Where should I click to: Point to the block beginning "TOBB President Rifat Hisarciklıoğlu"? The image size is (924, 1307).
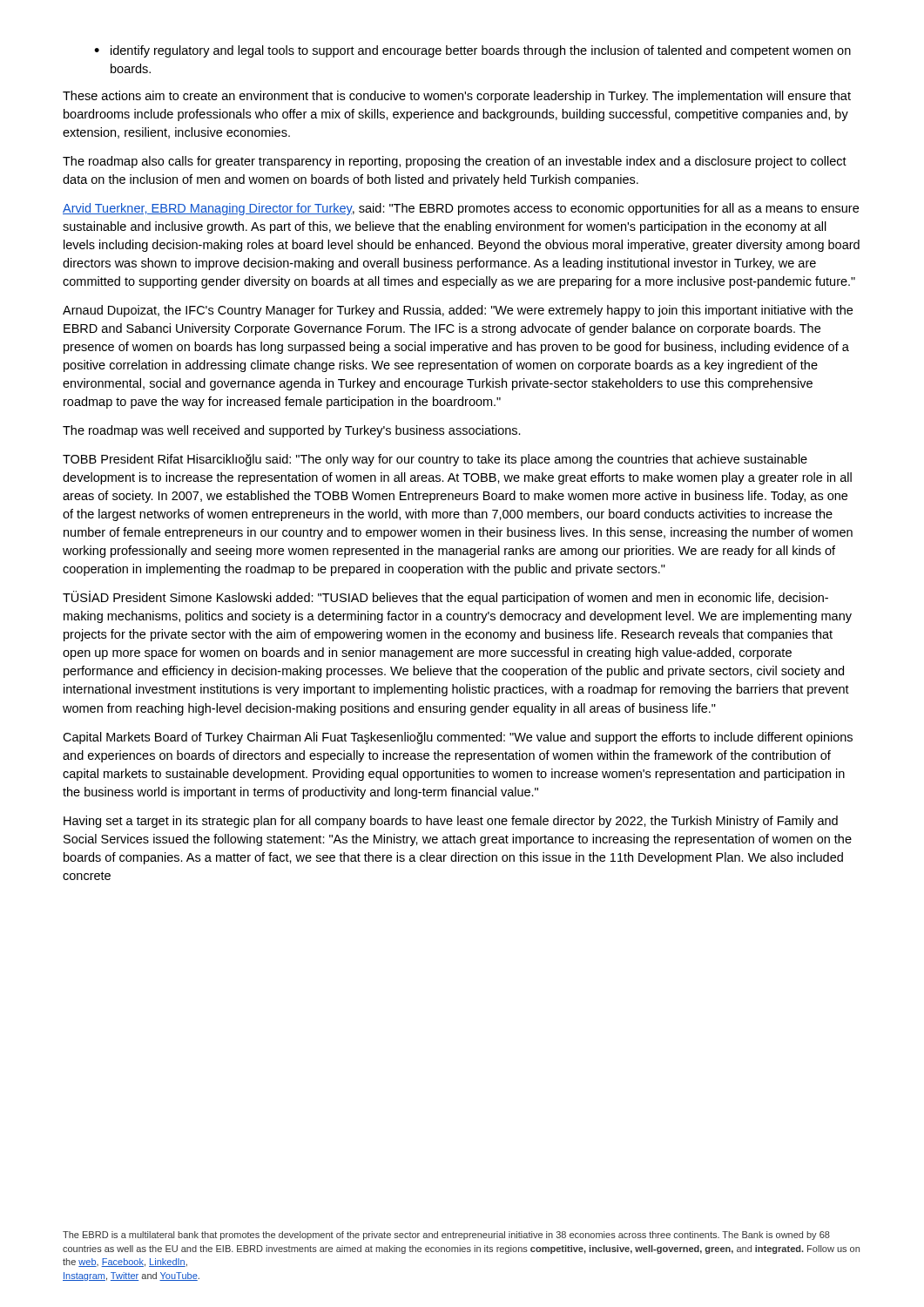(458, 514)
